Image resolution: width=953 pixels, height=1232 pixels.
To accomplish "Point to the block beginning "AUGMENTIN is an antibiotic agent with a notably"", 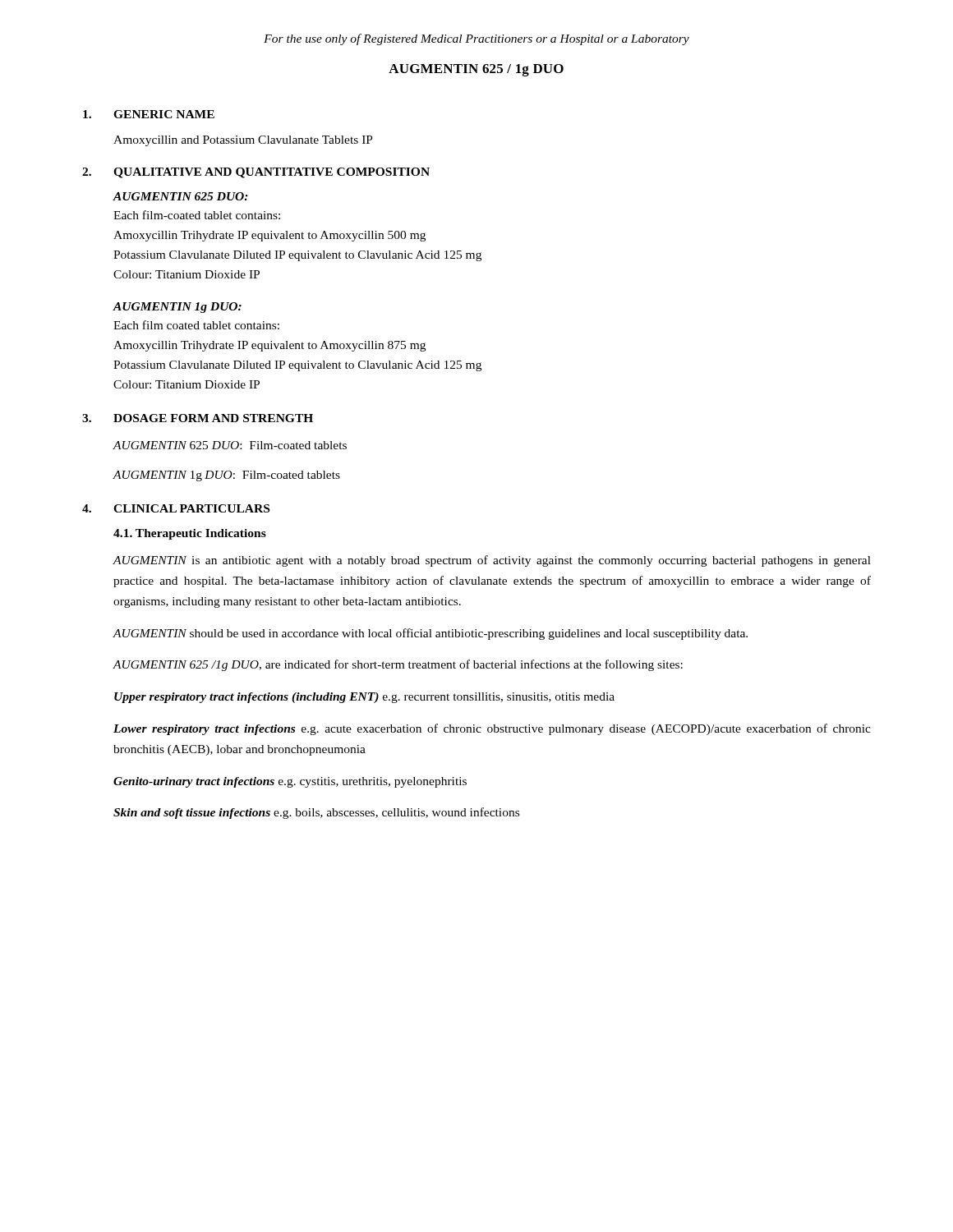I will click(492, 580).
